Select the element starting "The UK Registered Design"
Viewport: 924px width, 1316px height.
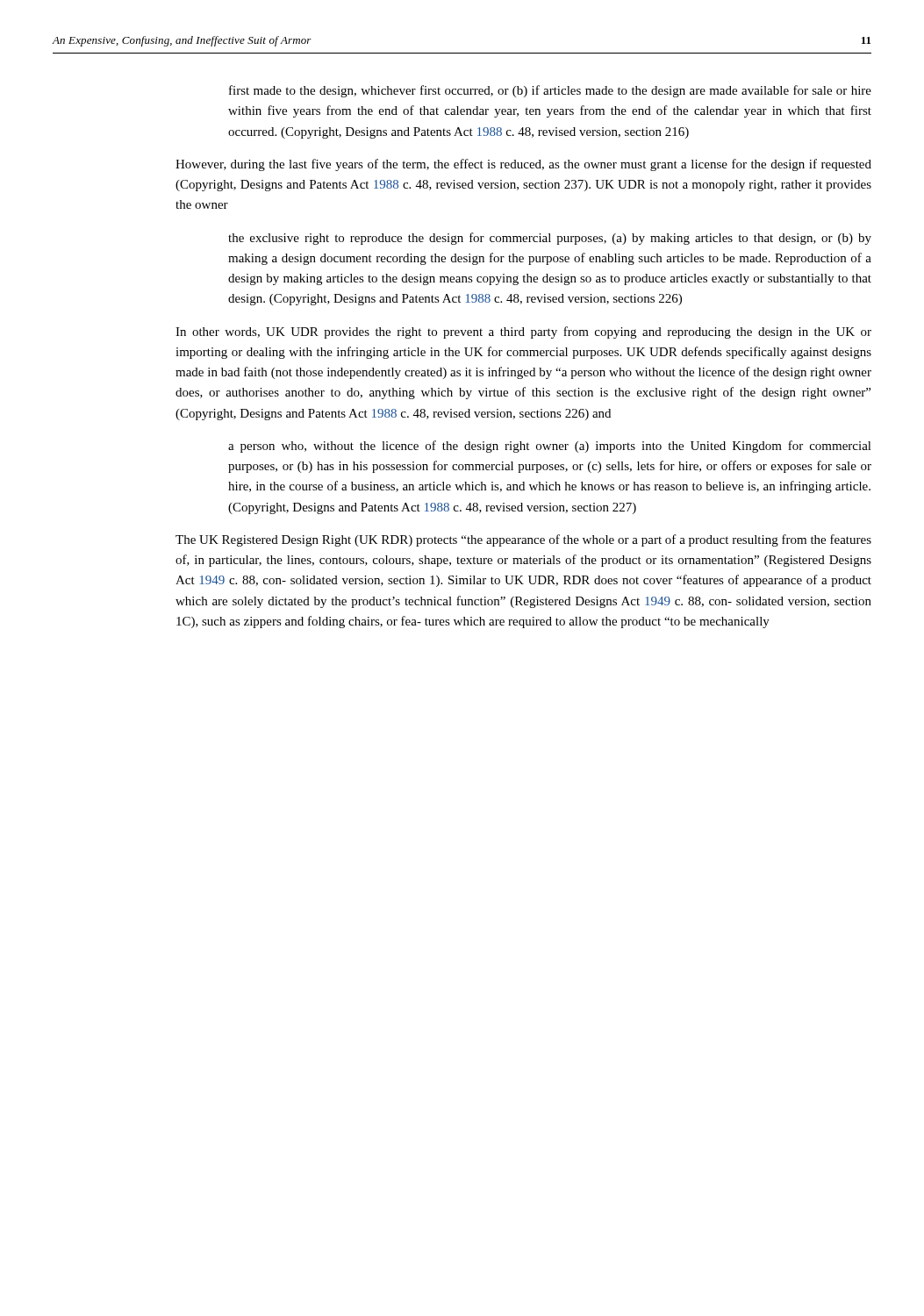click(523, 580)
